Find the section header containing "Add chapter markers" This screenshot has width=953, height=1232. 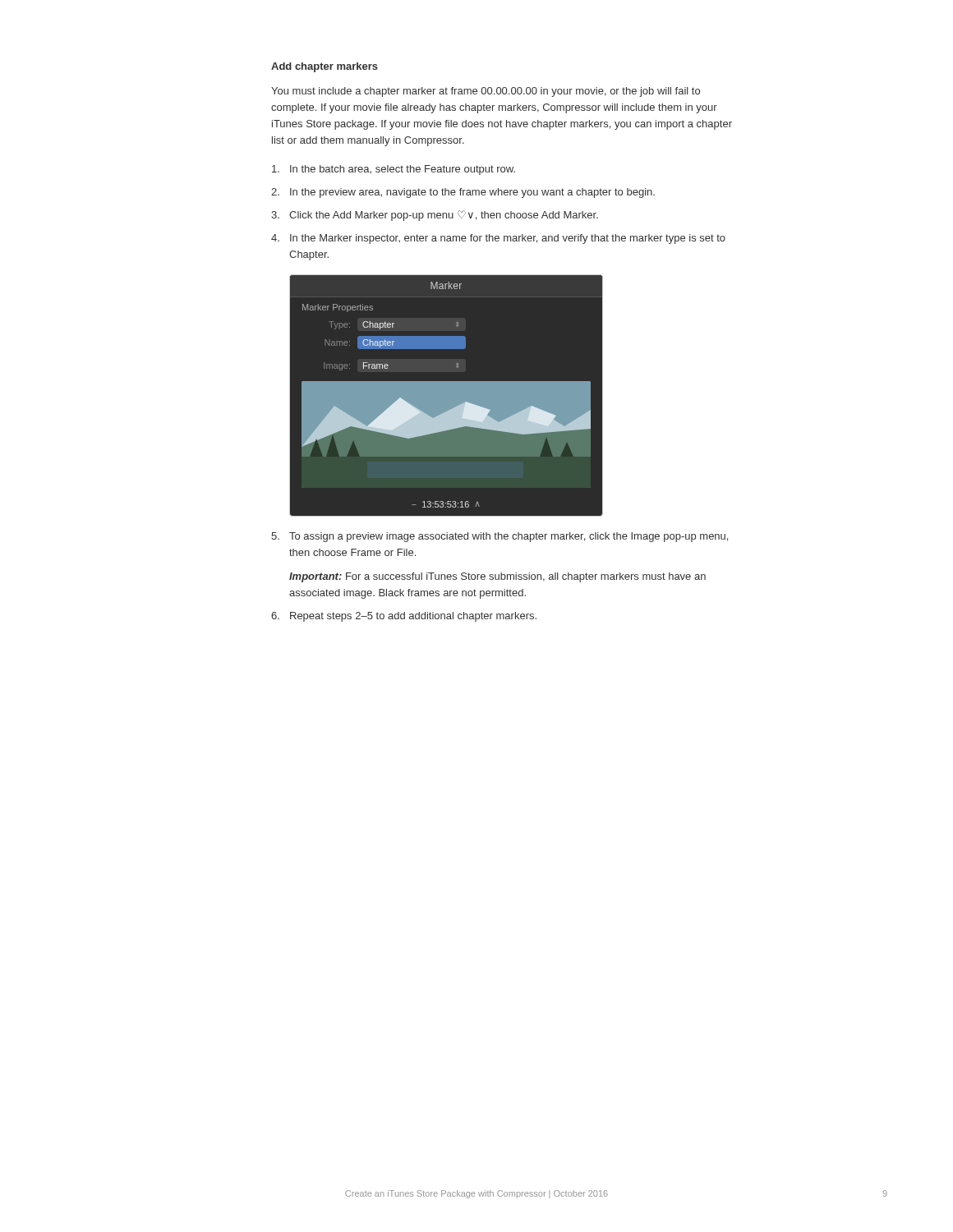(325, 67)
